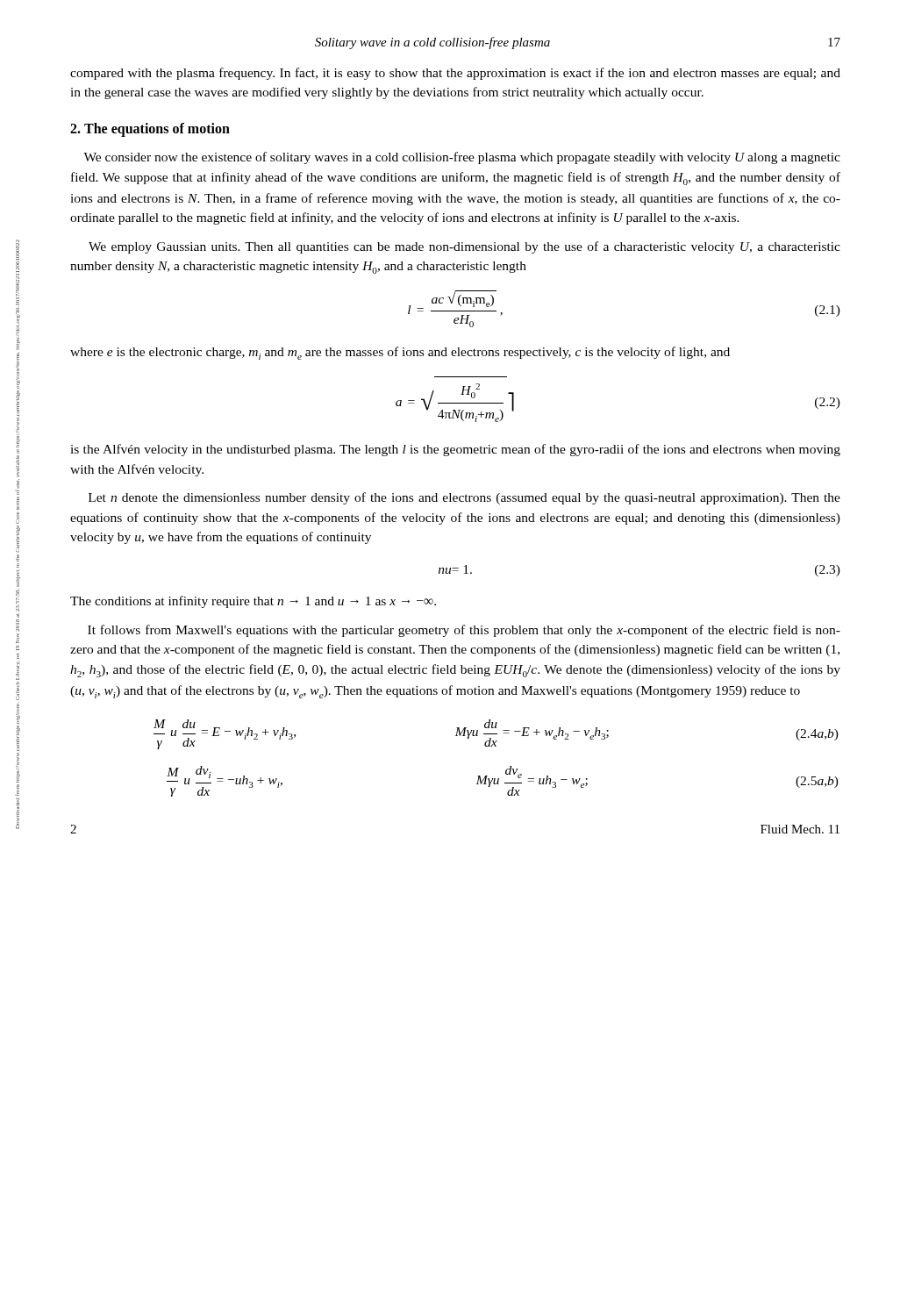Where is the section header that starts "2. The equations of"?
This screenshot has width=900, height=1316.
[150, 129]
